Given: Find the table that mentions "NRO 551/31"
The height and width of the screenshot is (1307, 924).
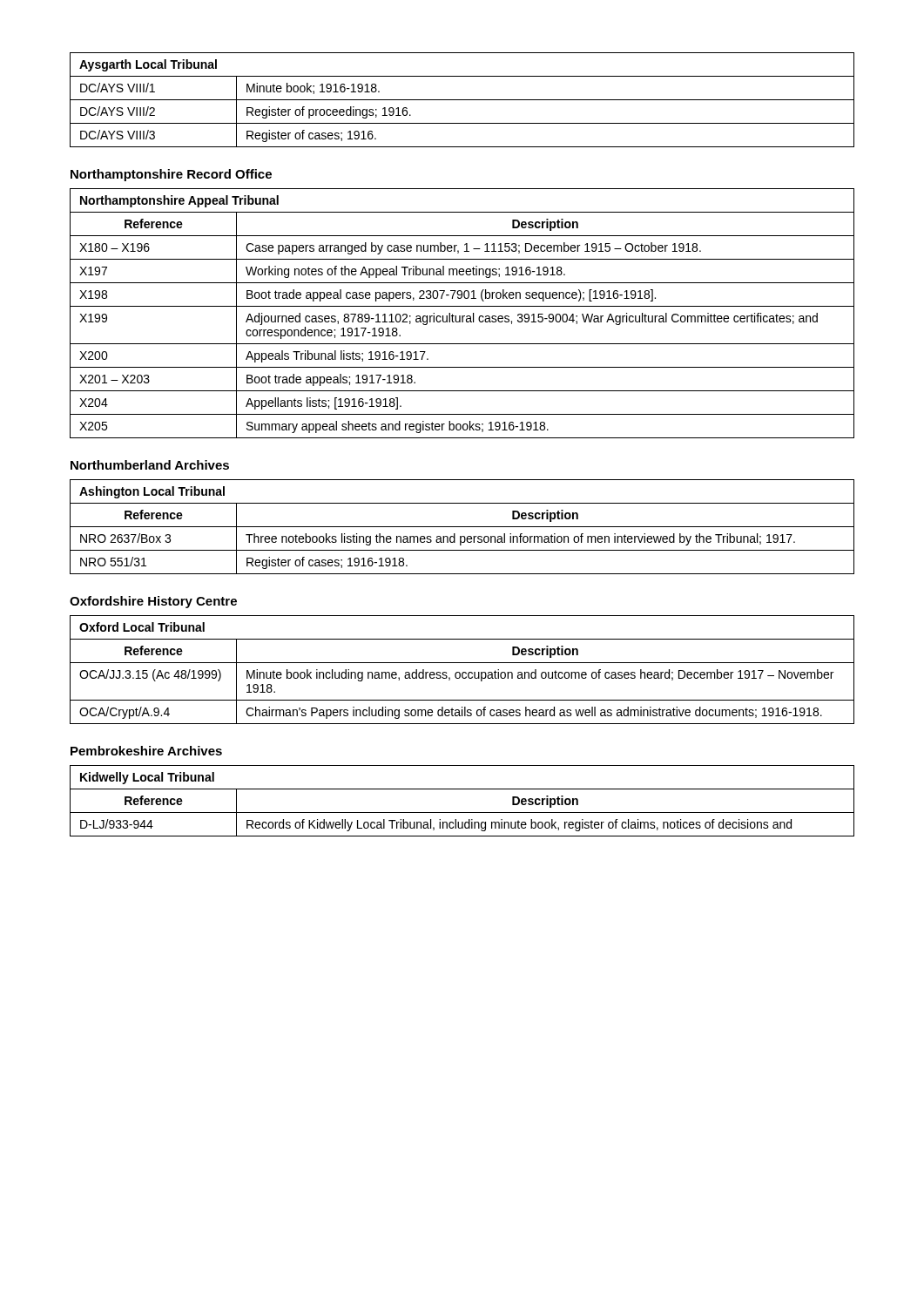Looking at the screenshot, I should point(462,527).
